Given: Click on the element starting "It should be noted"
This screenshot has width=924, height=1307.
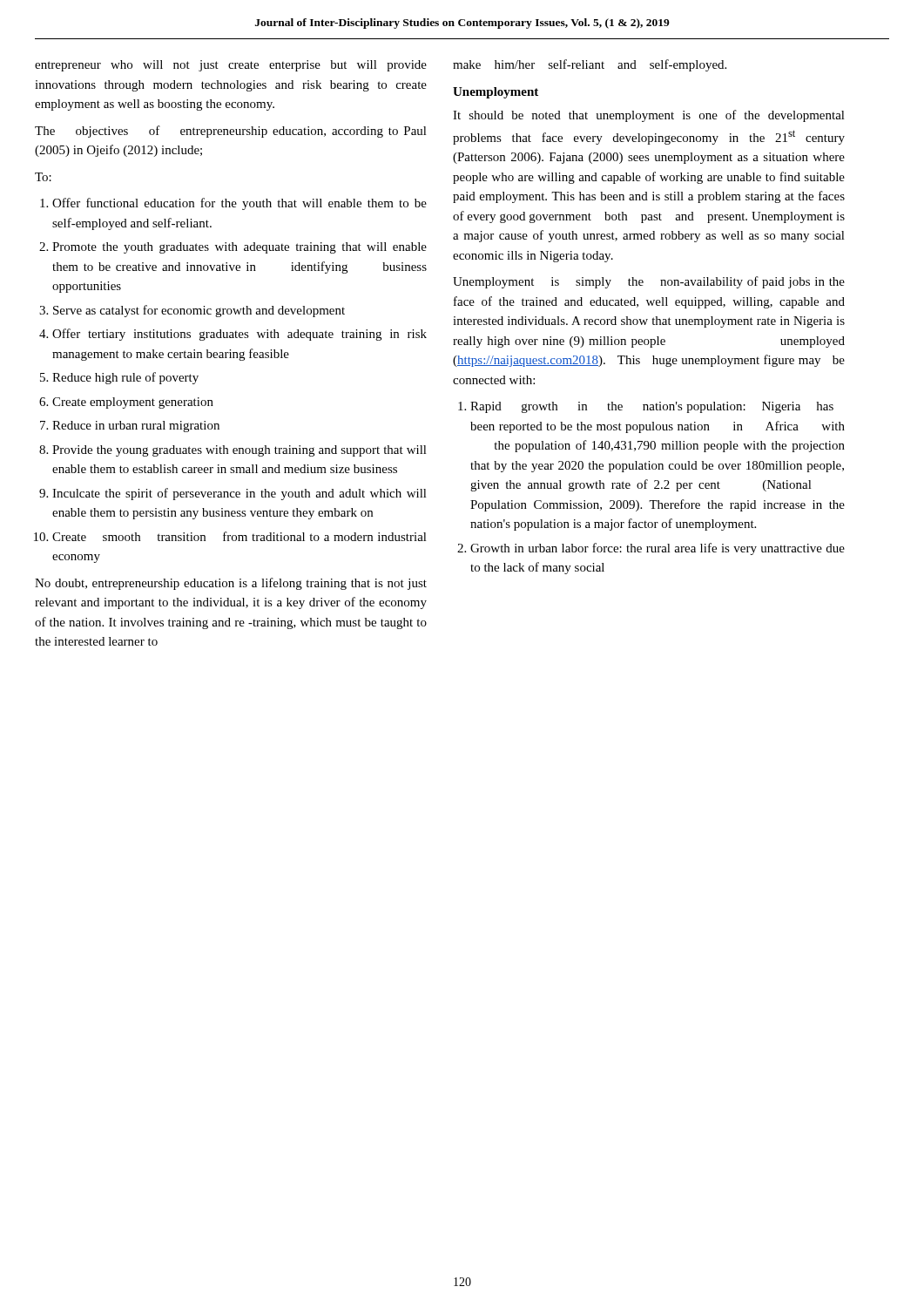Looking at the screenshot, I should click(649, 185).
